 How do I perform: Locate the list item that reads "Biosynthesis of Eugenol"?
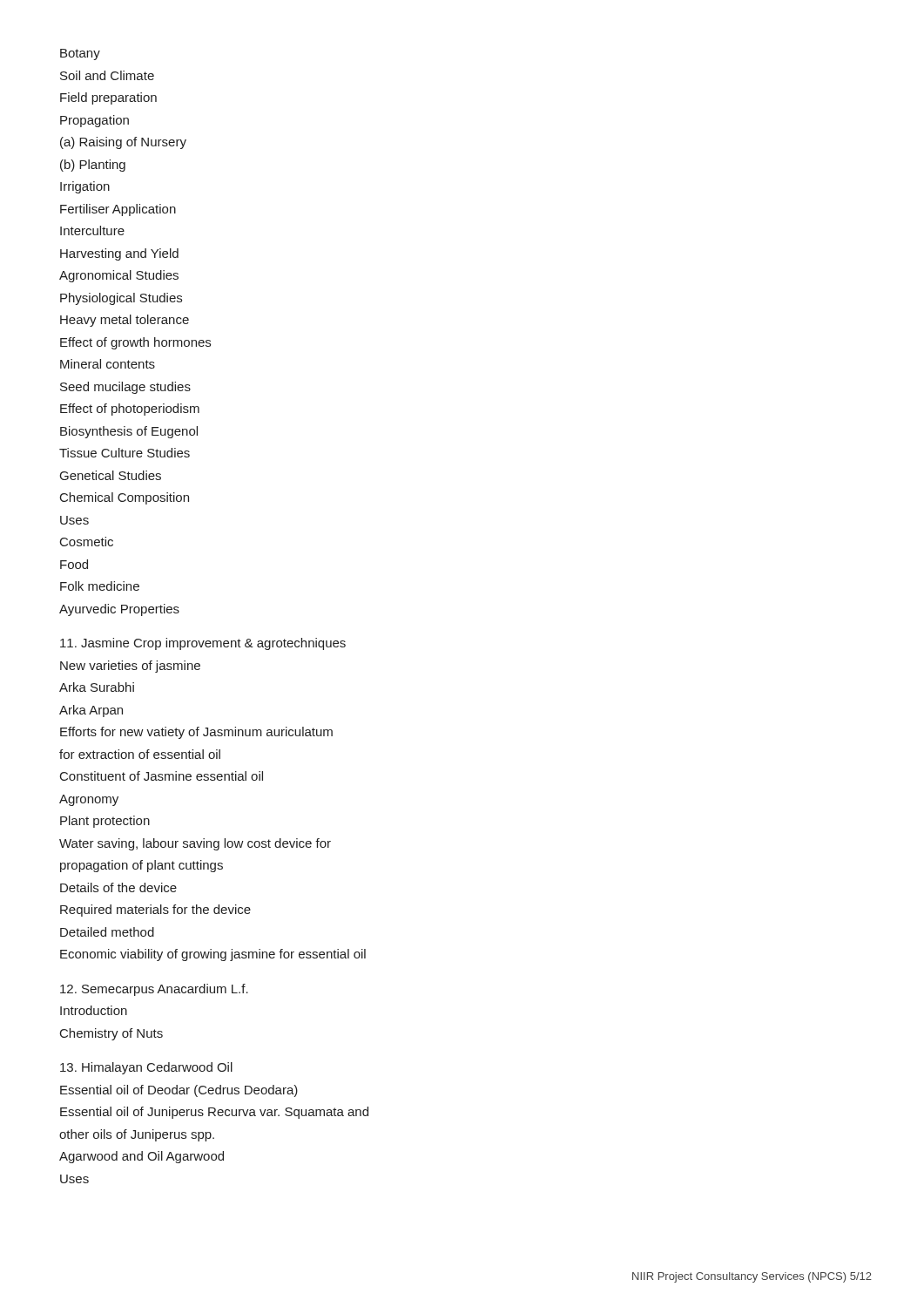(129, 430)
